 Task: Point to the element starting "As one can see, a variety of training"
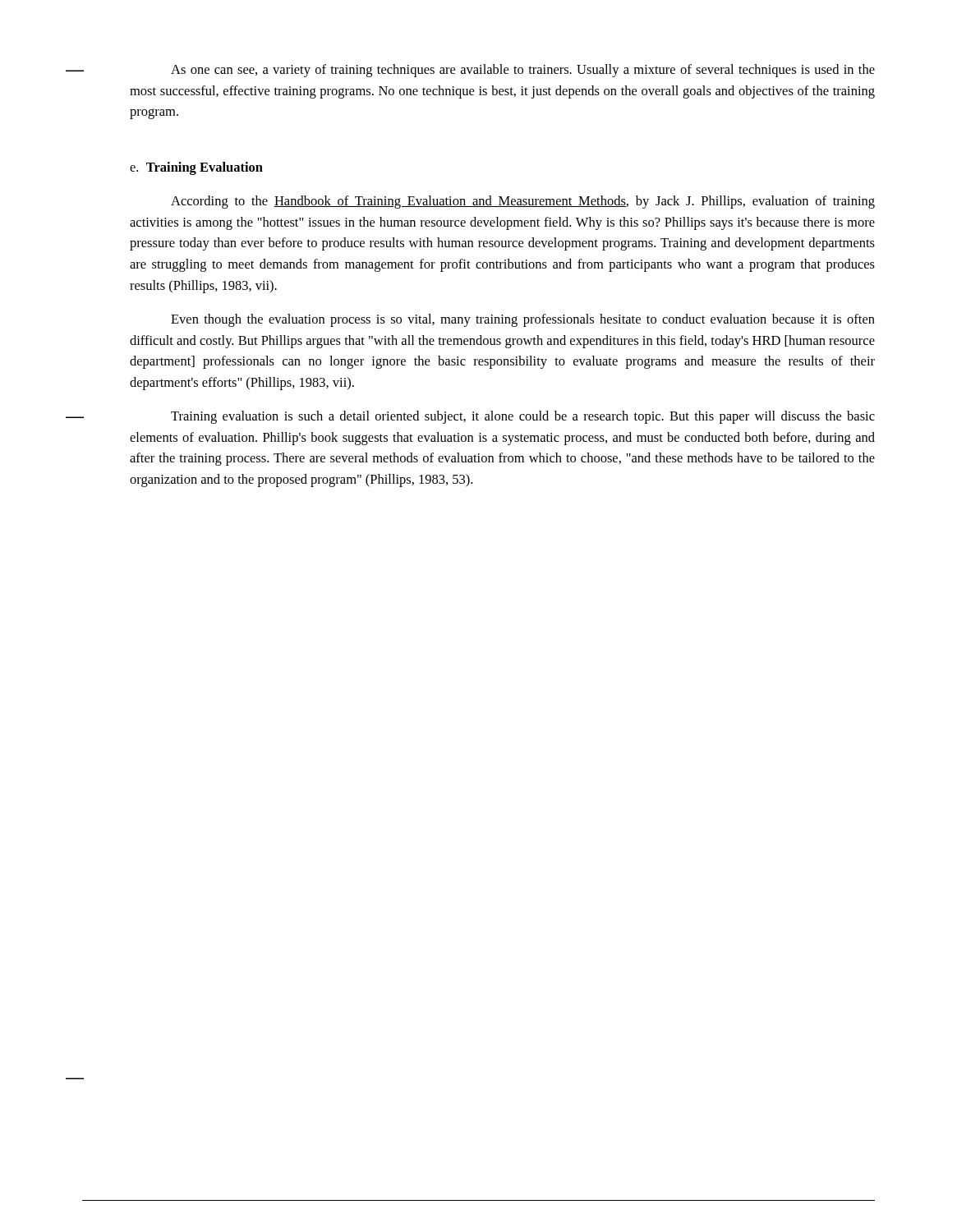tap(502, 90)
